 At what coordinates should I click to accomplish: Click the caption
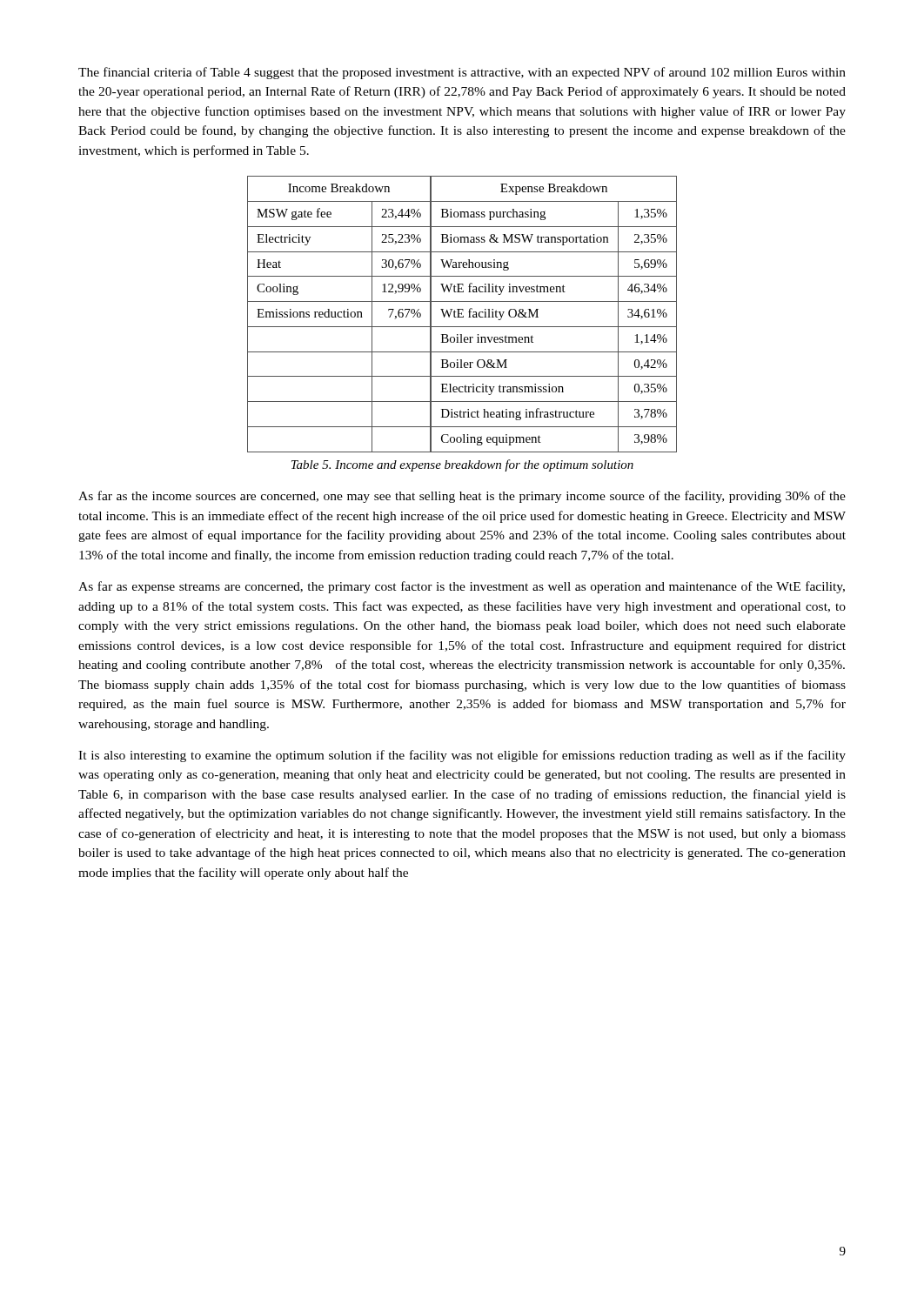point(462,464)
